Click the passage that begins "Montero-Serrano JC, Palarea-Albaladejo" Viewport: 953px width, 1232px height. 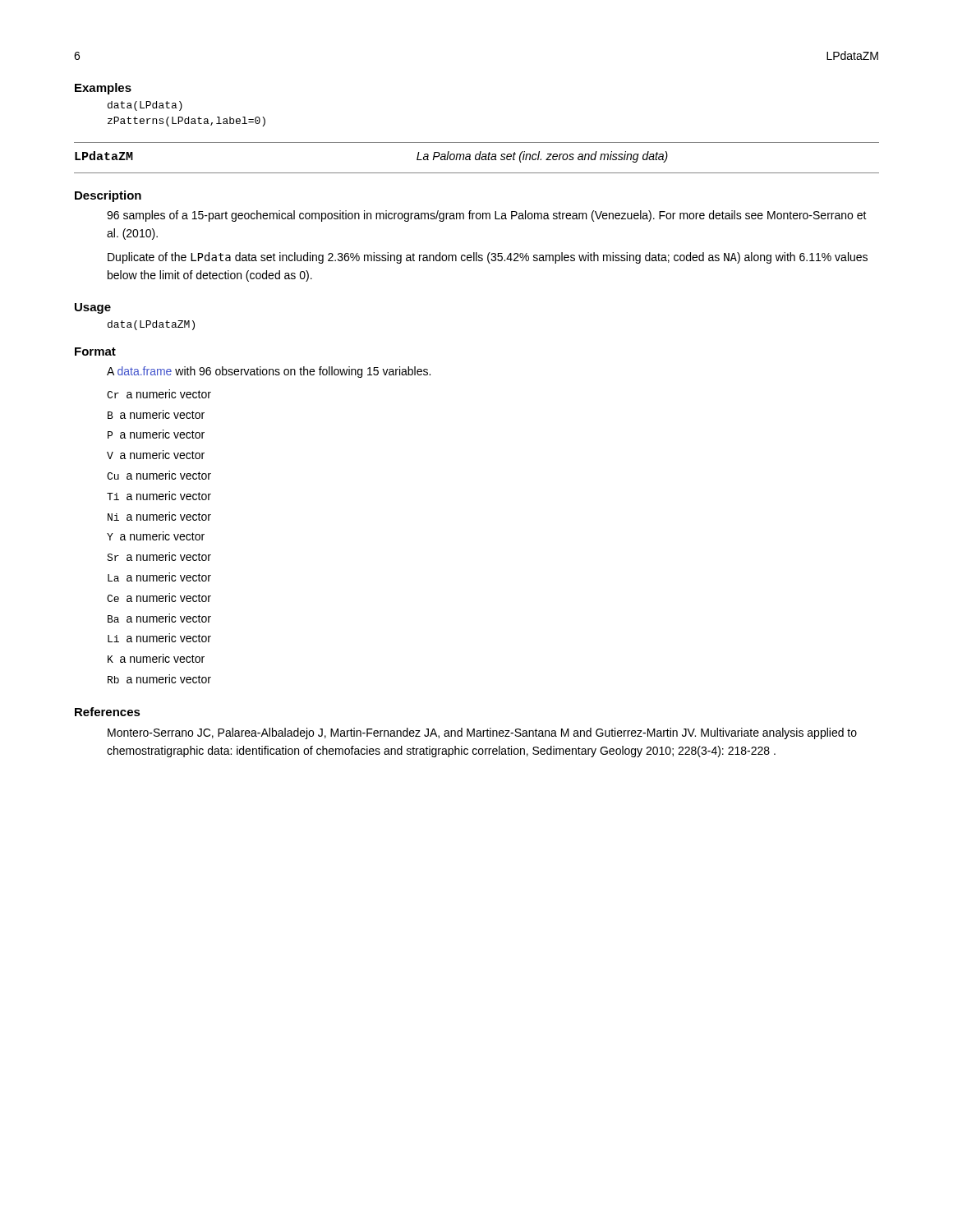click(482, 742)
